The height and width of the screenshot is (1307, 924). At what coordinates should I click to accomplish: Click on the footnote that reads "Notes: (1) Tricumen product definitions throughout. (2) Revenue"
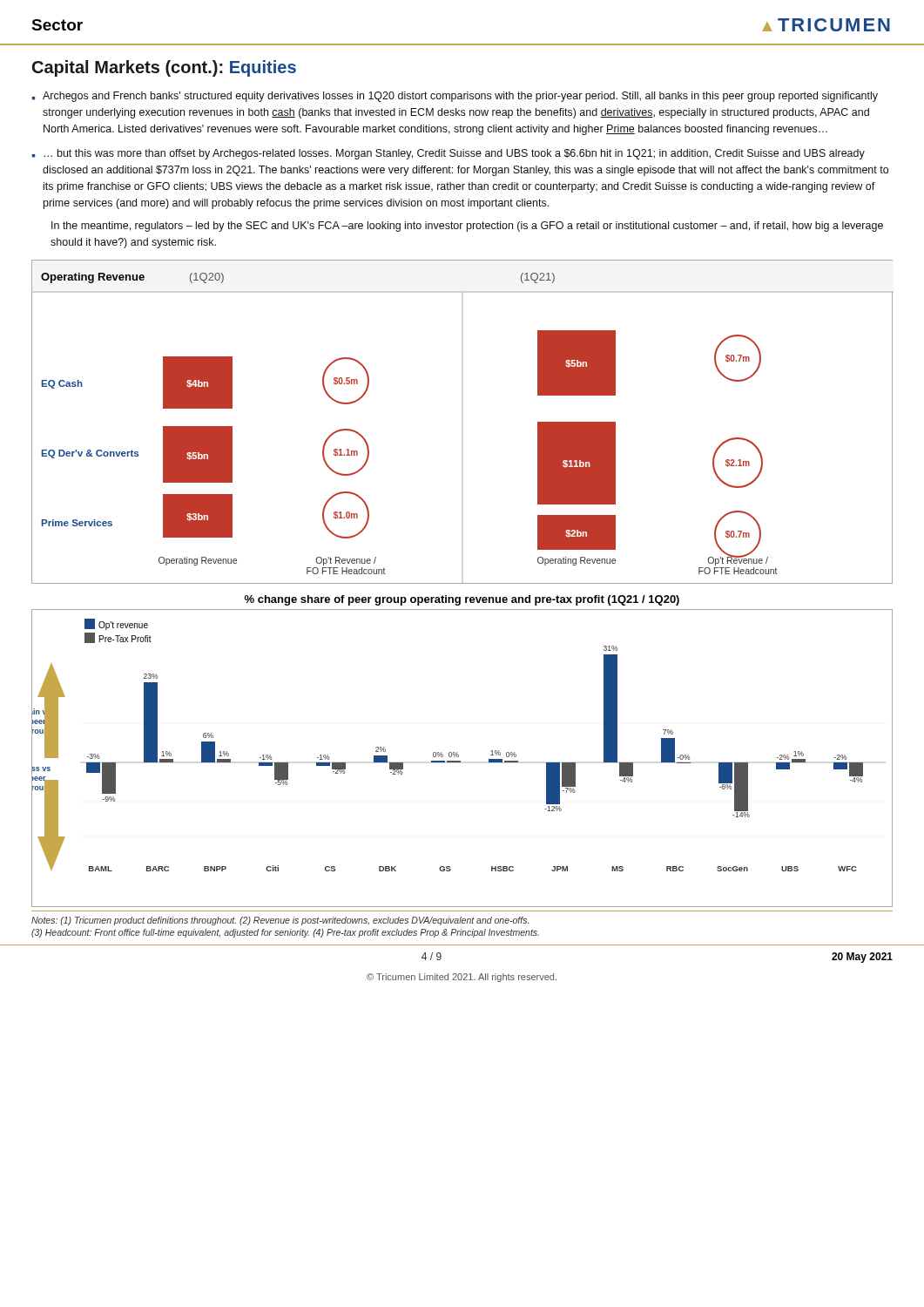coord(286,926)
